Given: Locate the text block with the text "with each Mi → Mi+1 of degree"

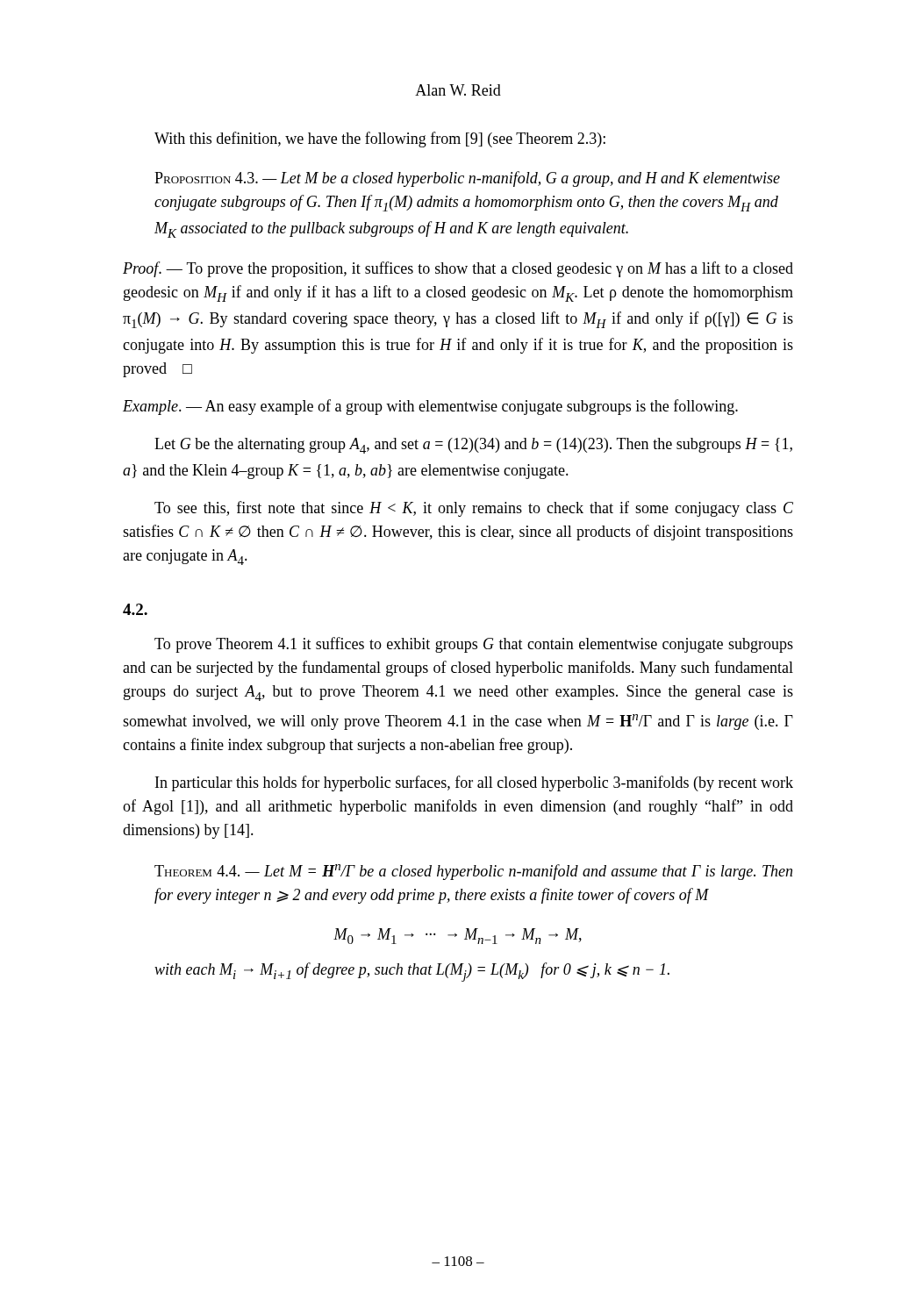Looking at the screenshot, I should pyautogui.click(x=413, y=971).
